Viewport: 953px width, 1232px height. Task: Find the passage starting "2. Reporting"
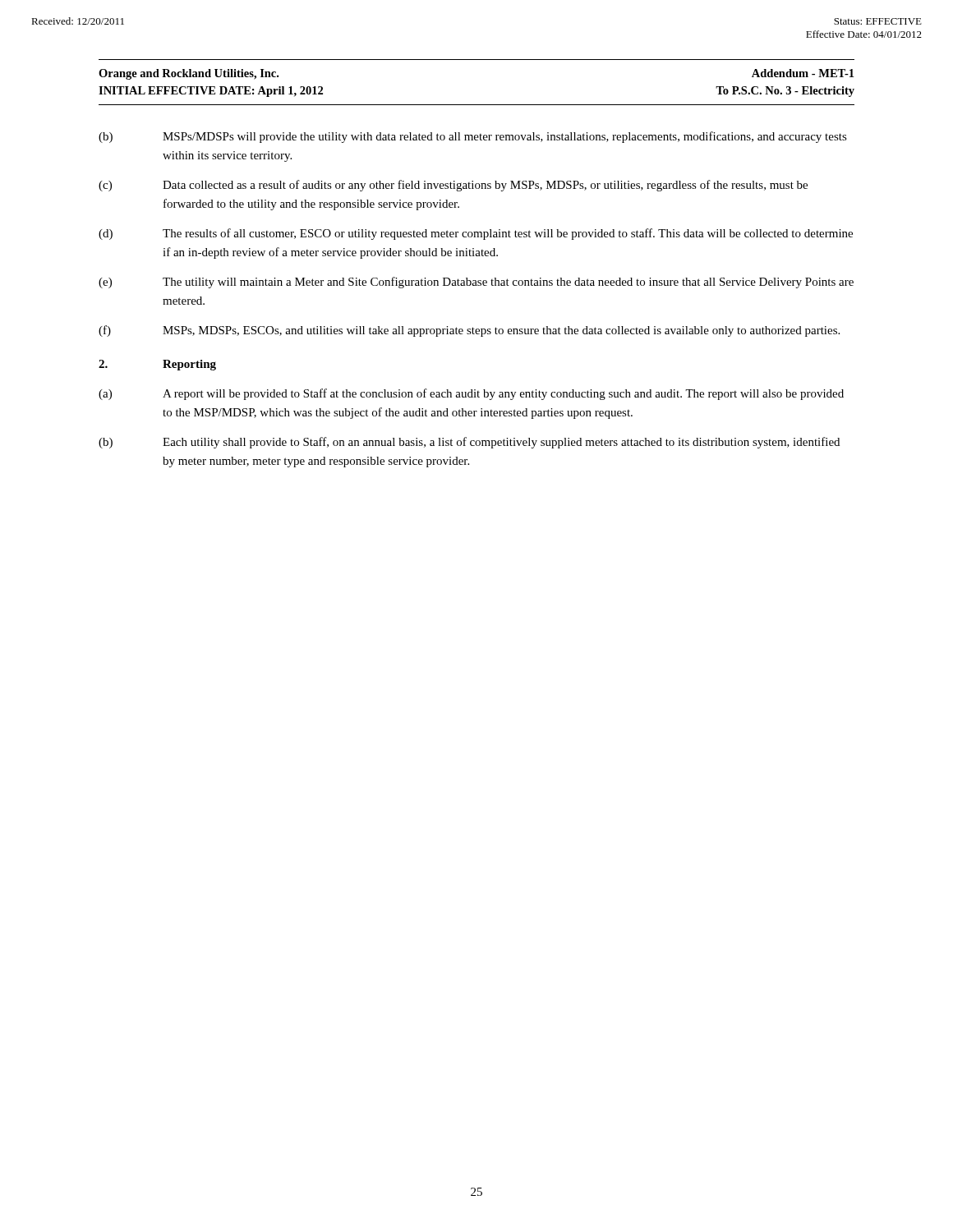tap(157, 364)
